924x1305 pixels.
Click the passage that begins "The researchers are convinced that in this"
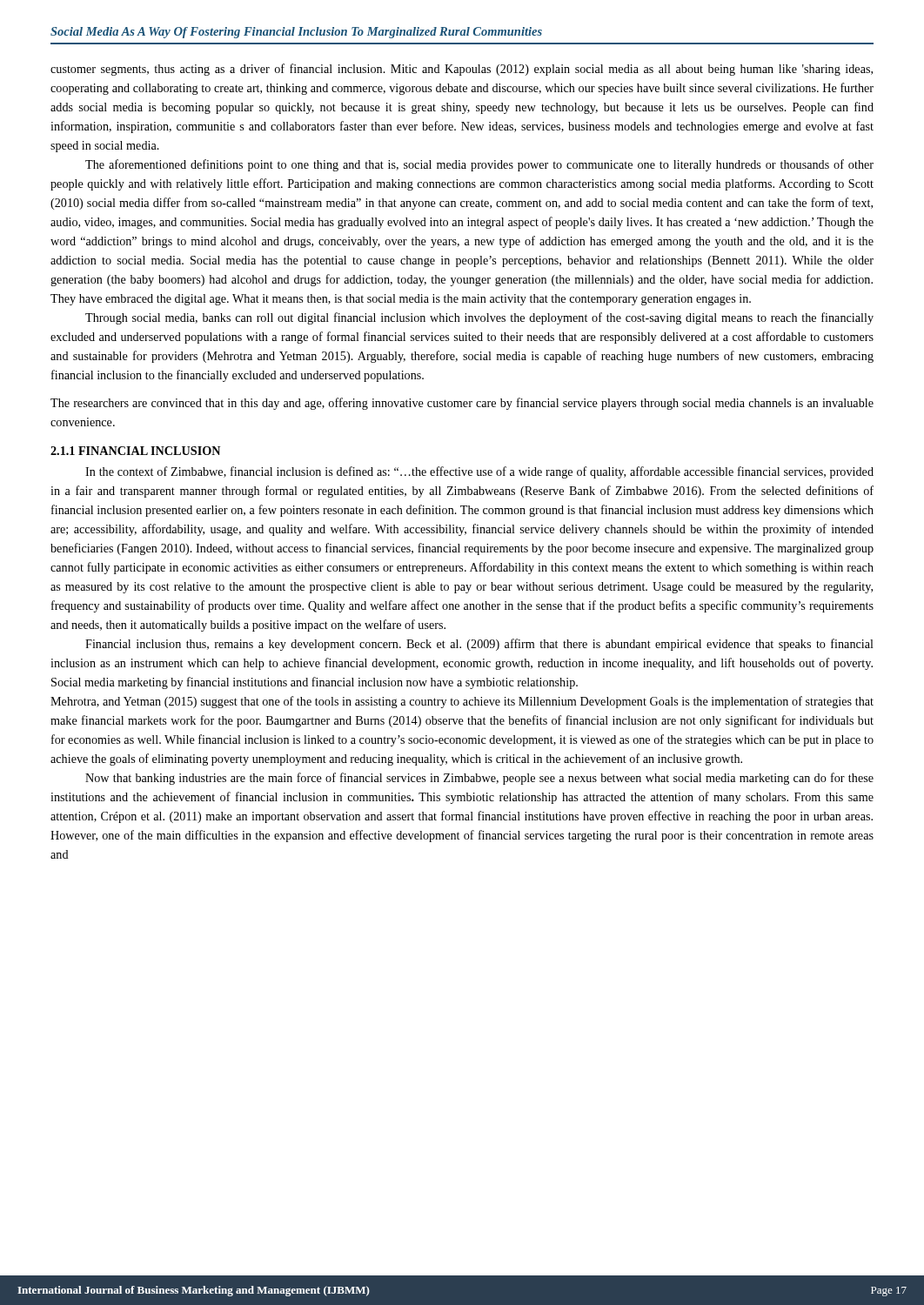[462, 412]
